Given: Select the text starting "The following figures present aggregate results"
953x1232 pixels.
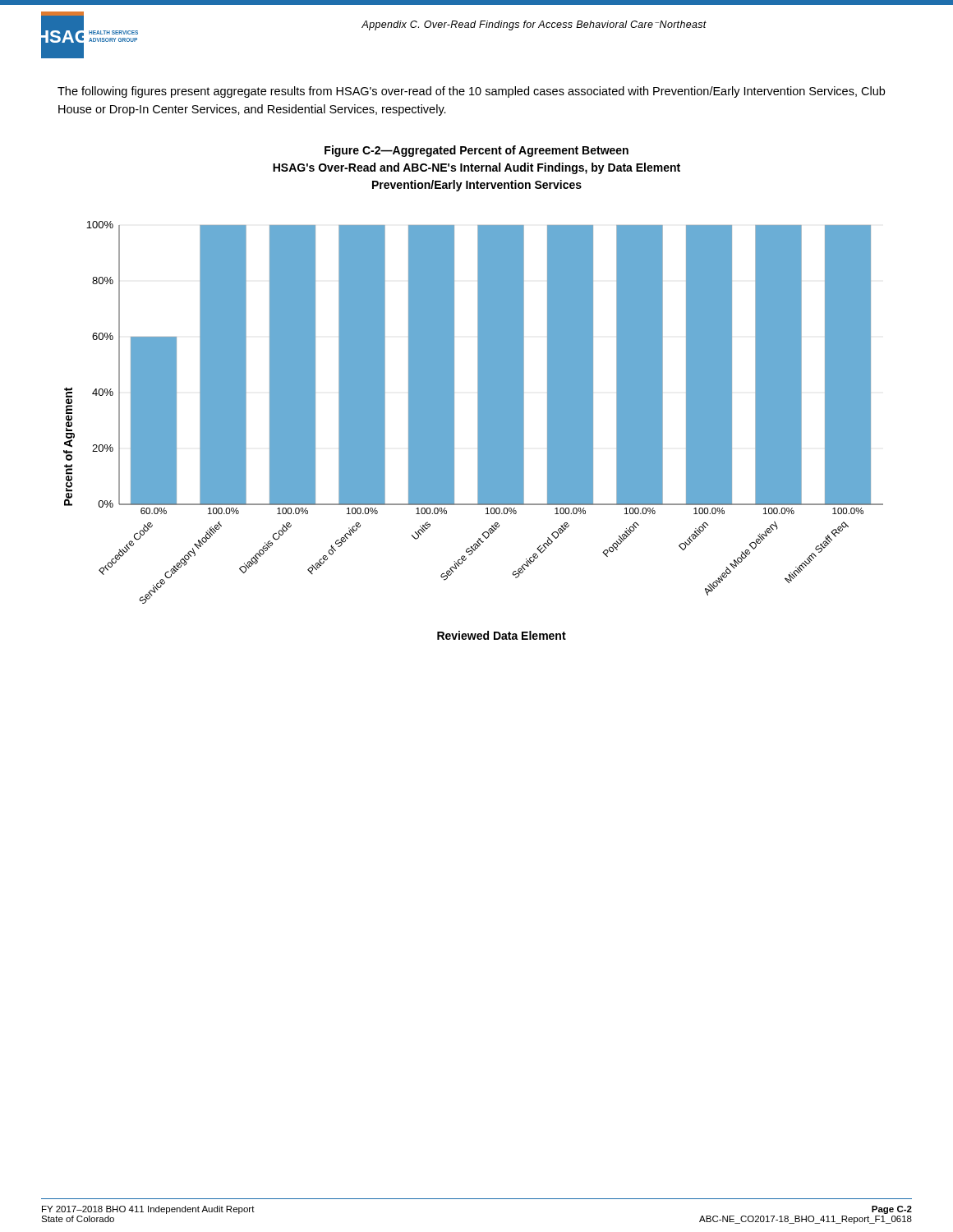Looking at the screenshot, I should click(471, 100).
